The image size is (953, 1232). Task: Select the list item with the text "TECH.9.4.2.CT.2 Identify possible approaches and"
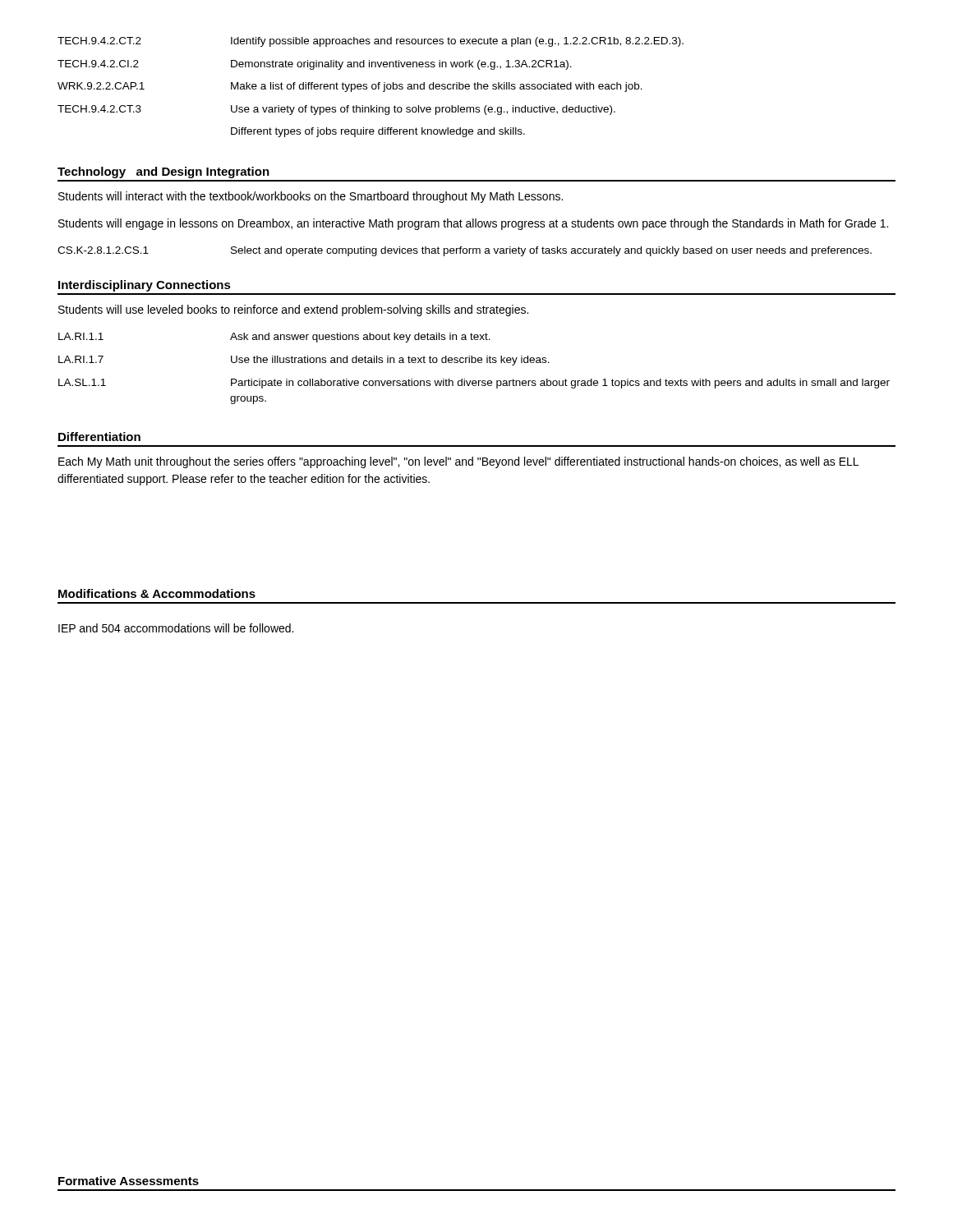pos(476,41)
